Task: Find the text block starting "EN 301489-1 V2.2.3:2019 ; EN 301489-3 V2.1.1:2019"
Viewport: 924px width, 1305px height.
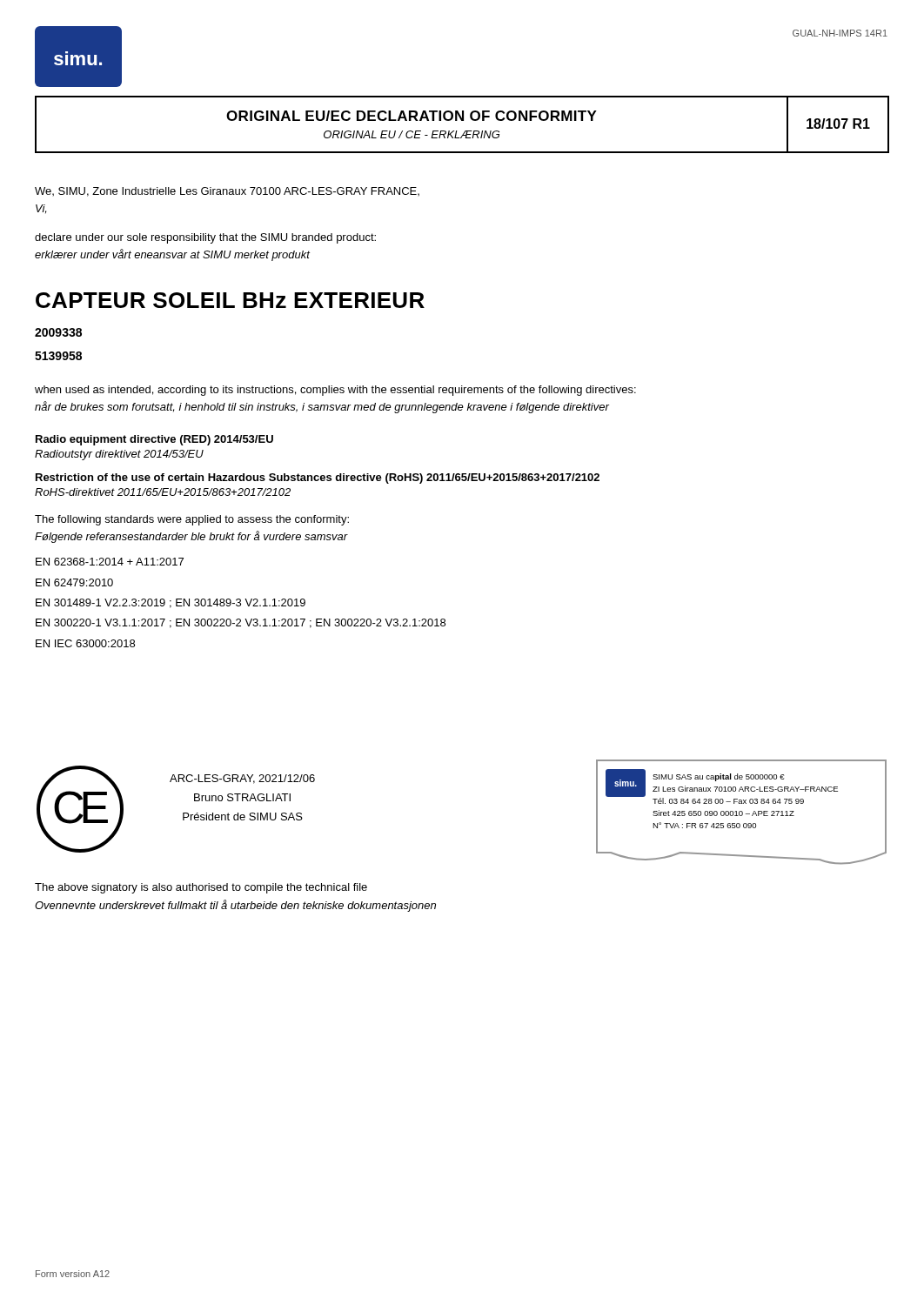Action: [170, 602]
